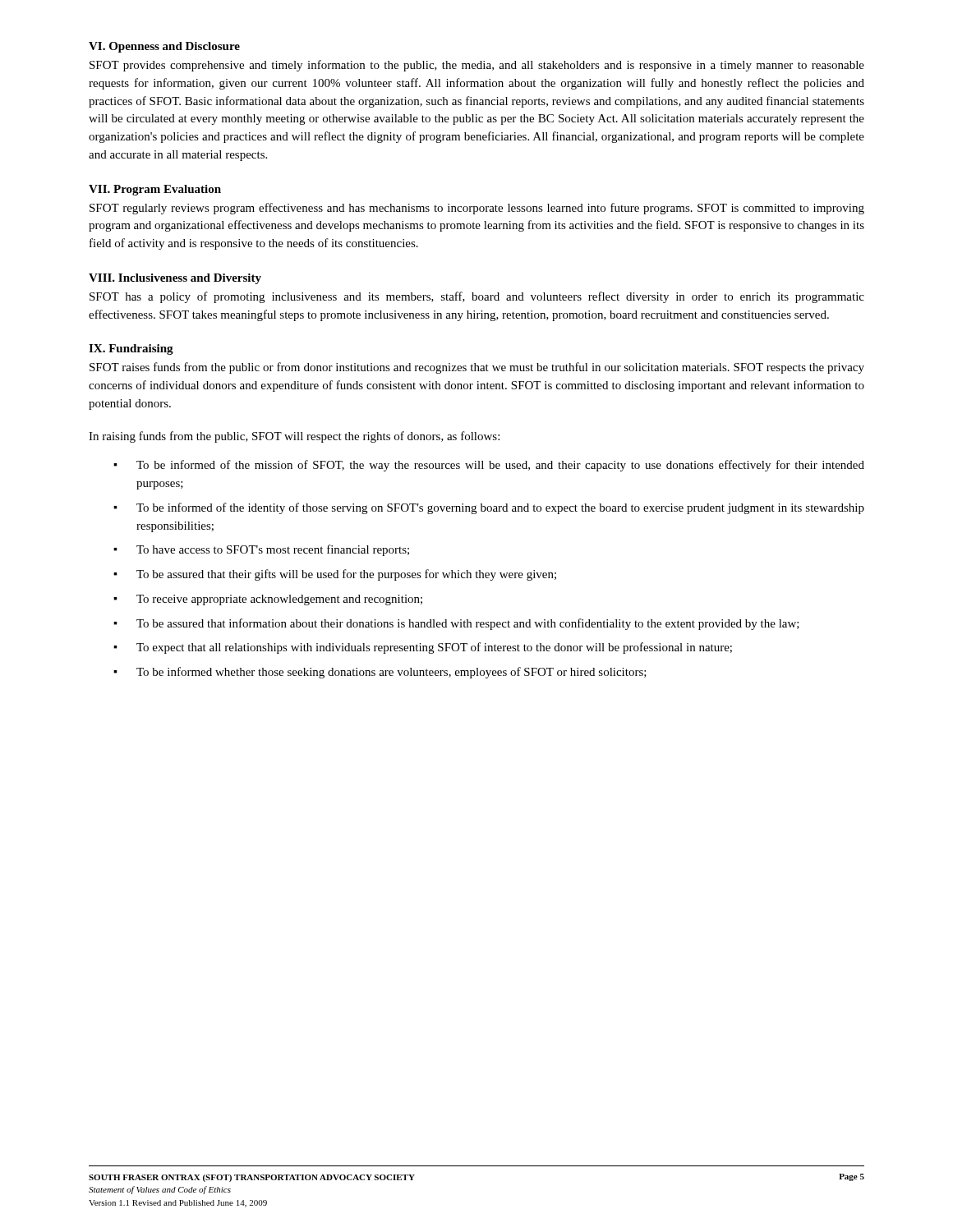Locate the text block starting "SFOT has a policy of"
Viewport: 953px width, 1232px height.
476,305
